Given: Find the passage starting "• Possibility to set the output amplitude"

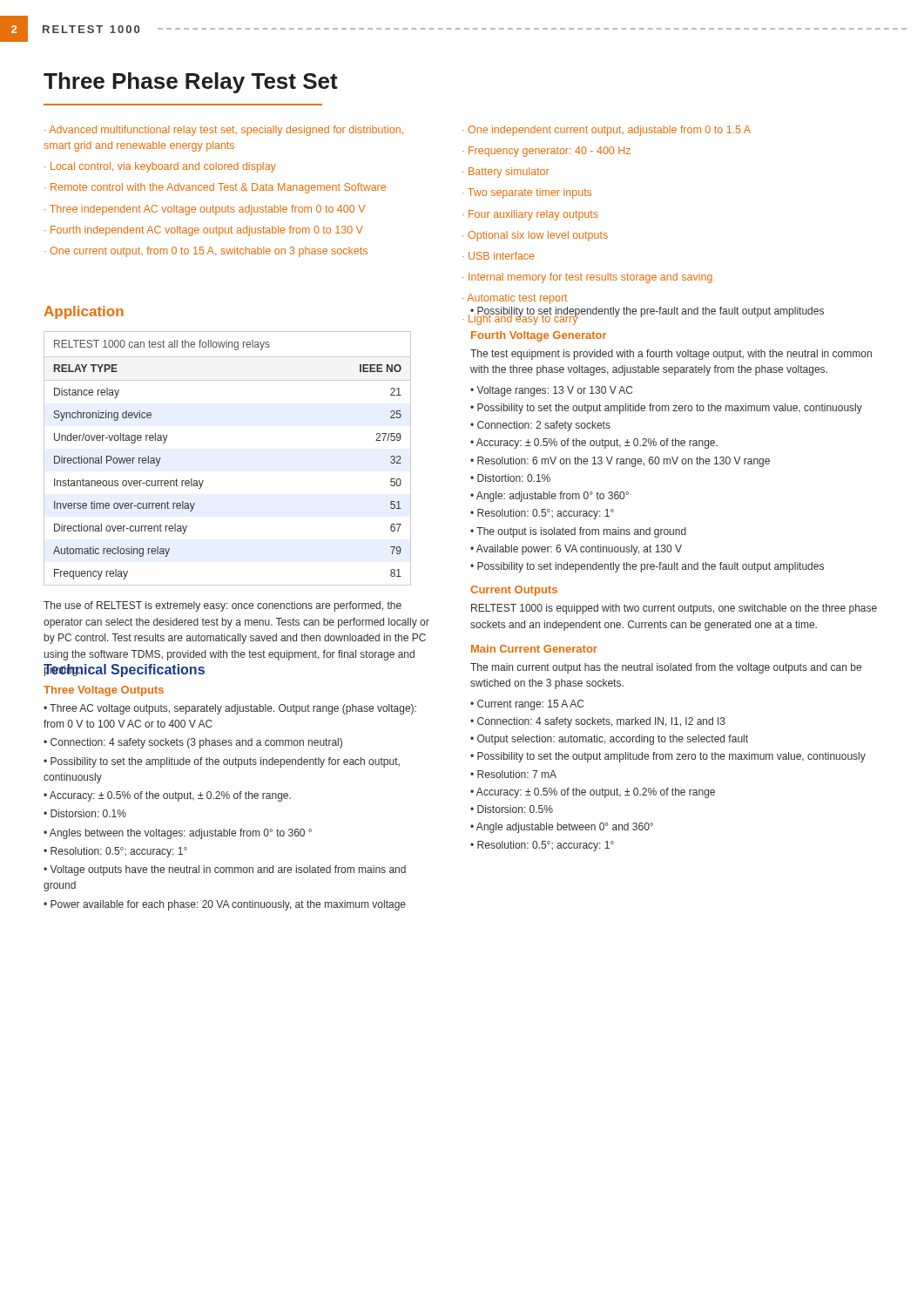Looking at the screenshot, I should 668,757.
